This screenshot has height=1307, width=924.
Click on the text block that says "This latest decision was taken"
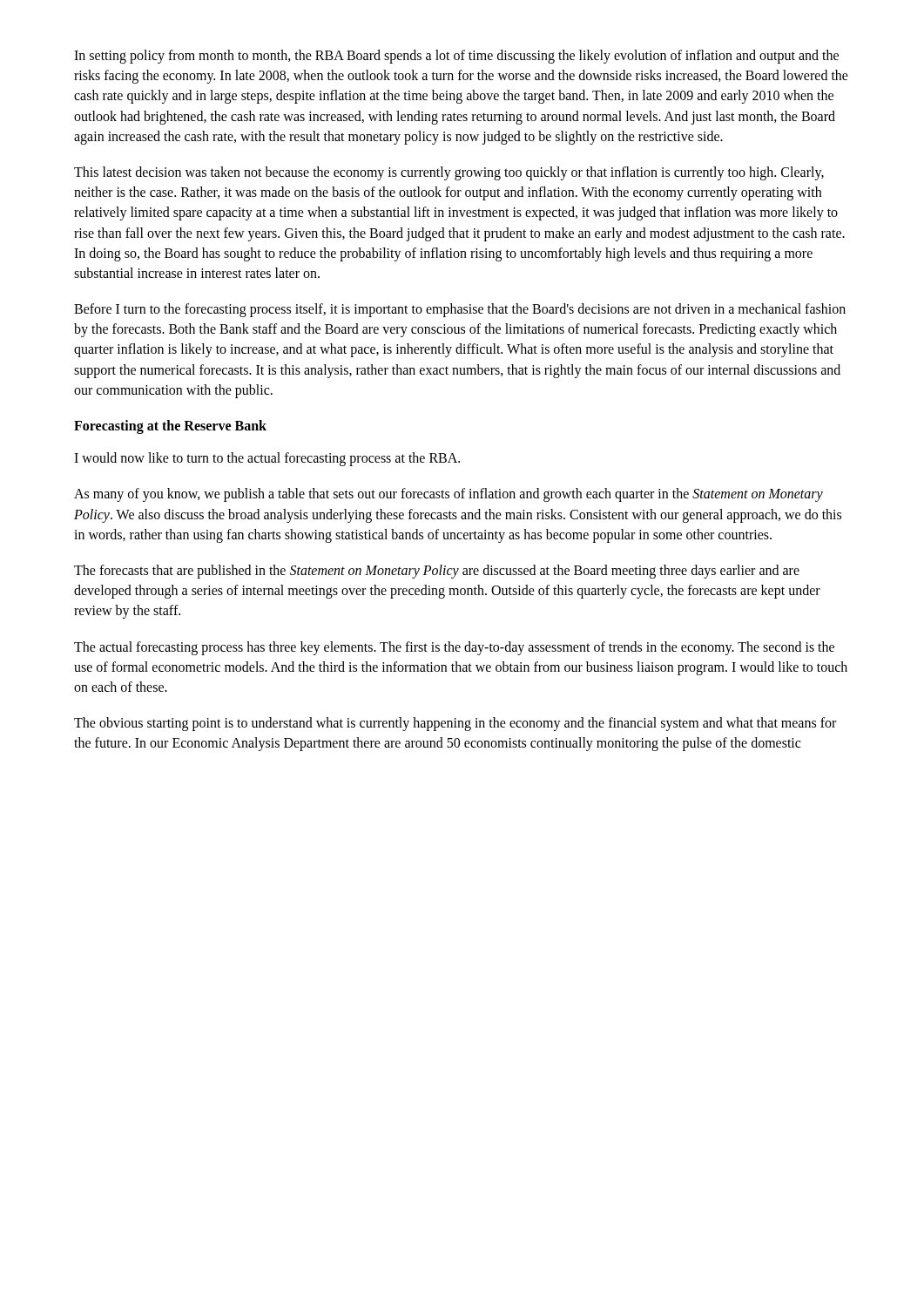click(460, 223)
